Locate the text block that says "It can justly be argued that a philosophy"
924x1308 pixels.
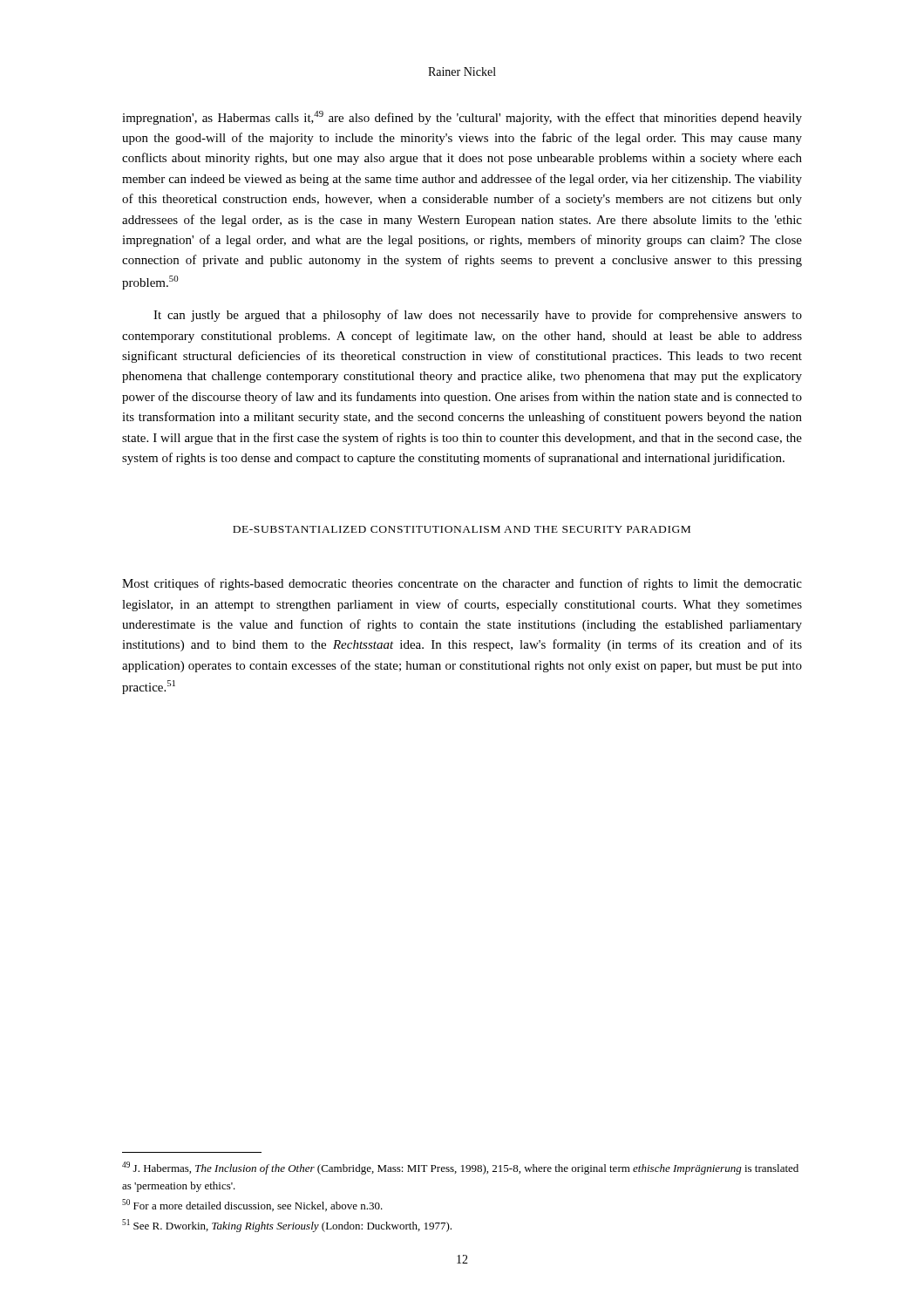(462, 386)
